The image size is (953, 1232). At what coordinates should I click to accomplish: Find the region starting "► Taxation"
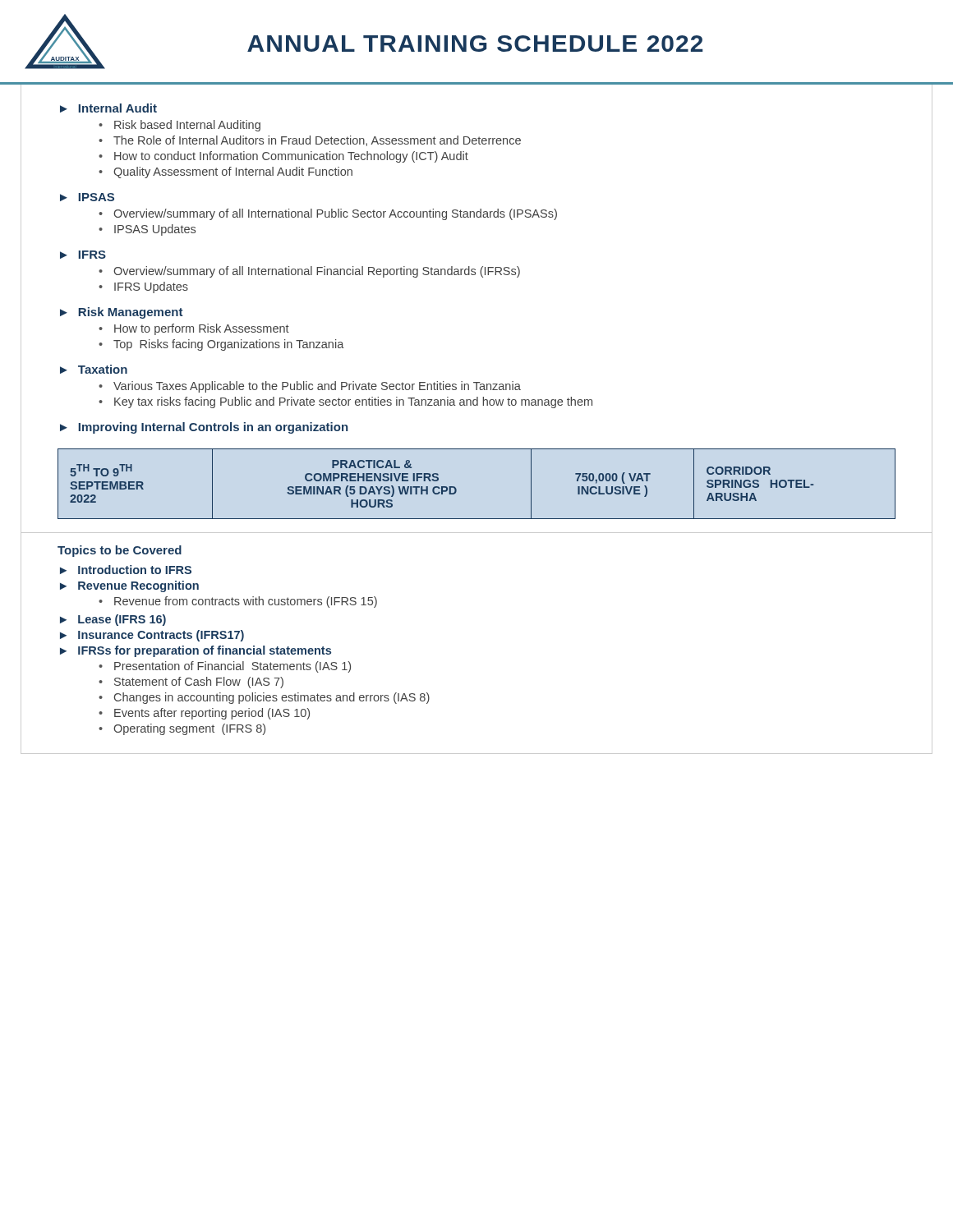[93, 369]
